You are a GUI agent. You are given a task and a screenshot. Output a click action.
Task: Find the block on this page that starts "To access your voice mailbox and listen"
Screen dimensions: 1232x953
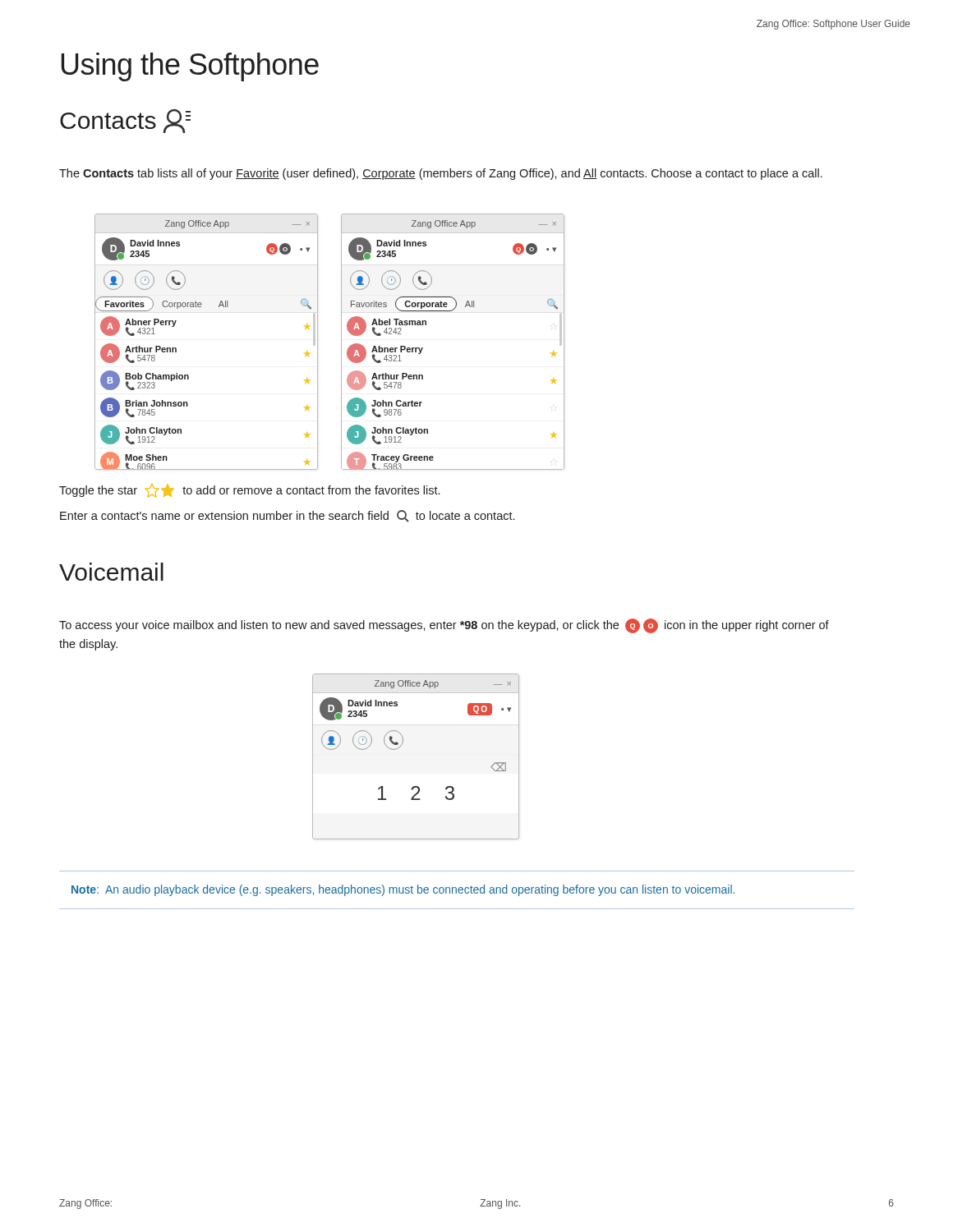tap(444, 635)
